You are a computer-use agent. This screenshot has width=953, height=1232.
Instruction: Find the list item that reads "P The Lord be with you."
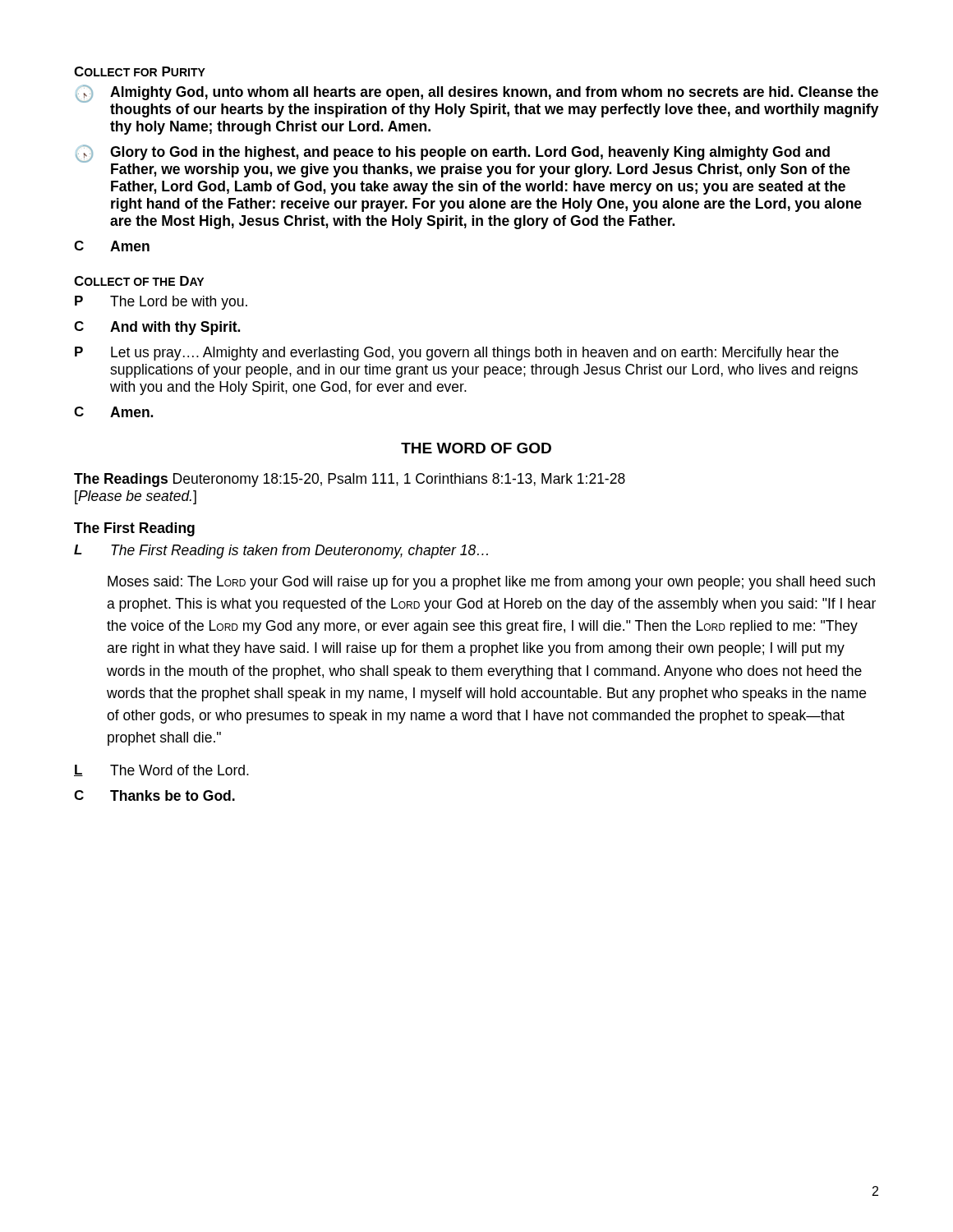pyautogui.click(x=161, y=303)
